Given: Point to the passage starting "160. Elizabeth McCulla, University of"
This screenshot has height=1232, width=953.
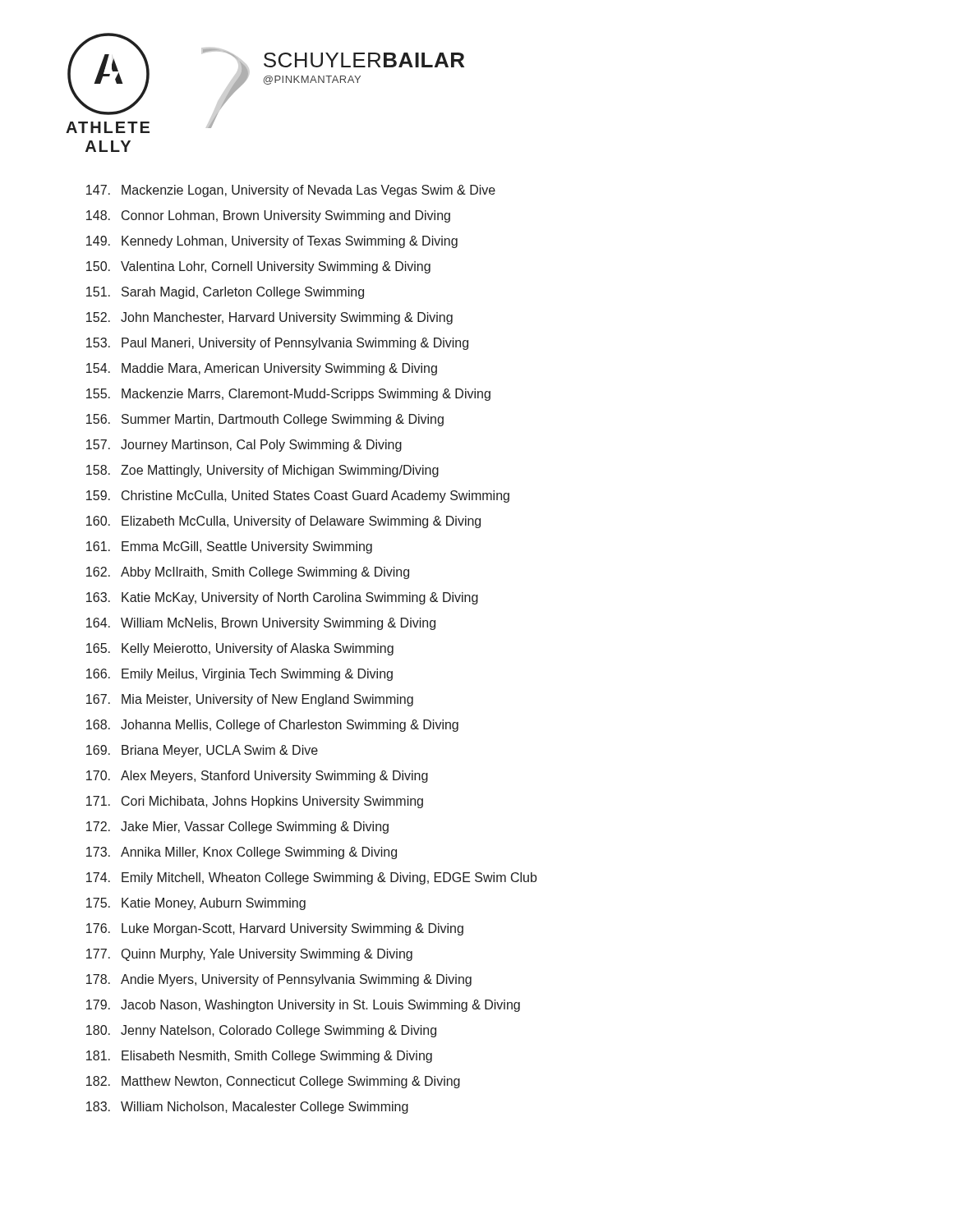Looking at the screenshot, I should (476, 522).
